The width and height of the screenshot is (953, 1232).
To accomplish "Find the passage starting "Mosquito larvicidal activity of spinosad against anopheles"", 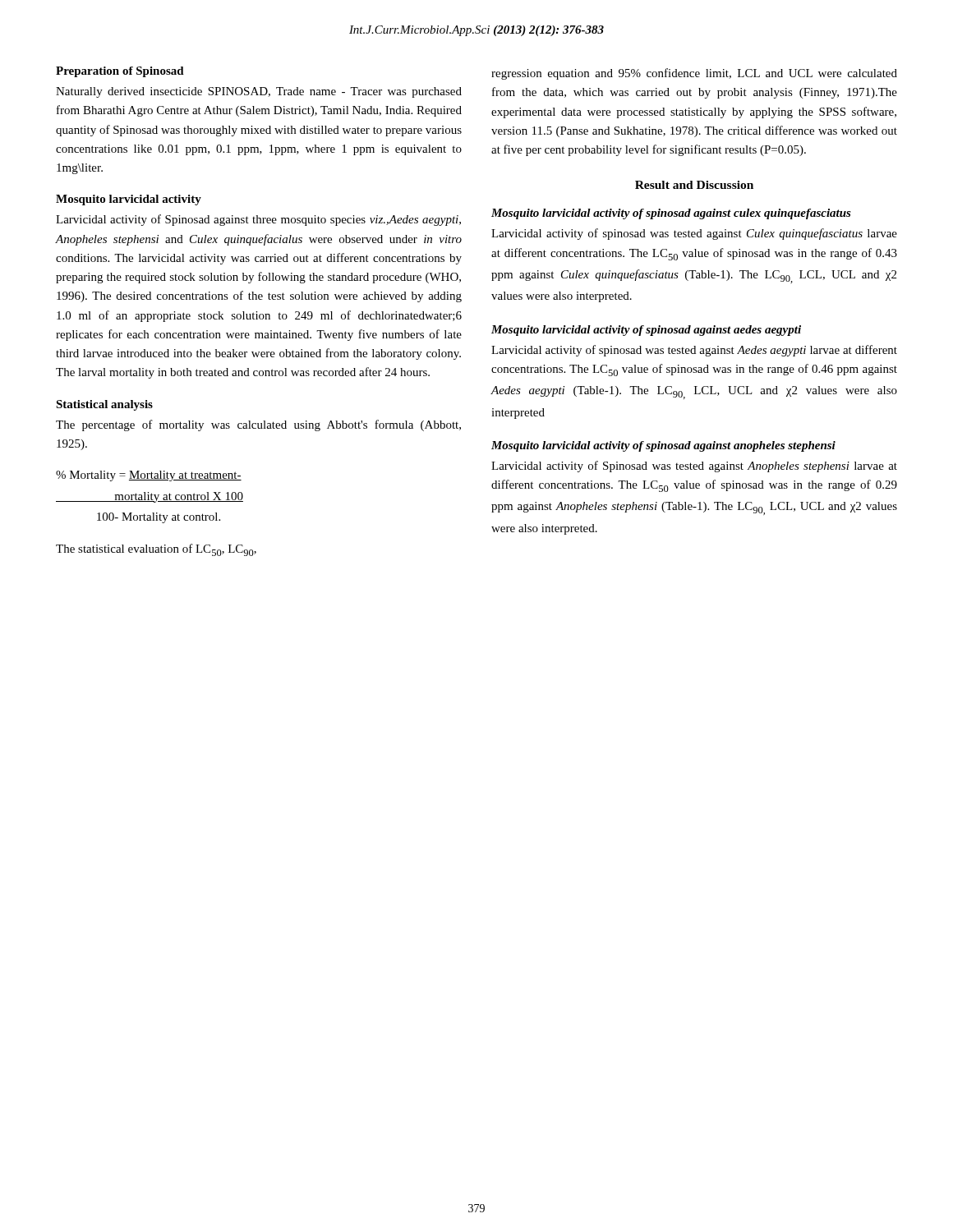I will (x=663, y=445).
